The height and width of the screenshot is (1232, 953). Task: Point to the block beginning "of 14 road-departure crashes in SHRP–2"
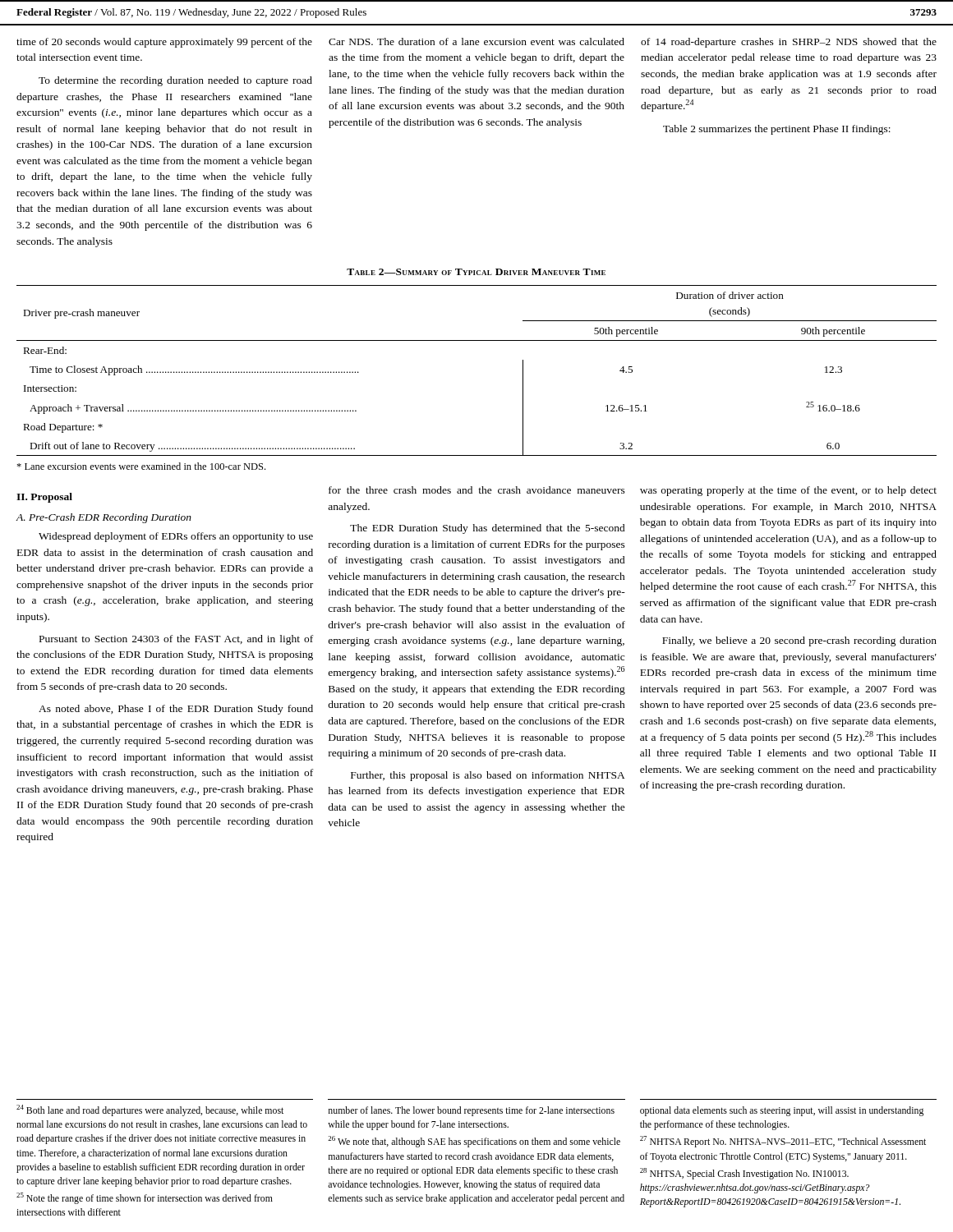coord(789,85)
